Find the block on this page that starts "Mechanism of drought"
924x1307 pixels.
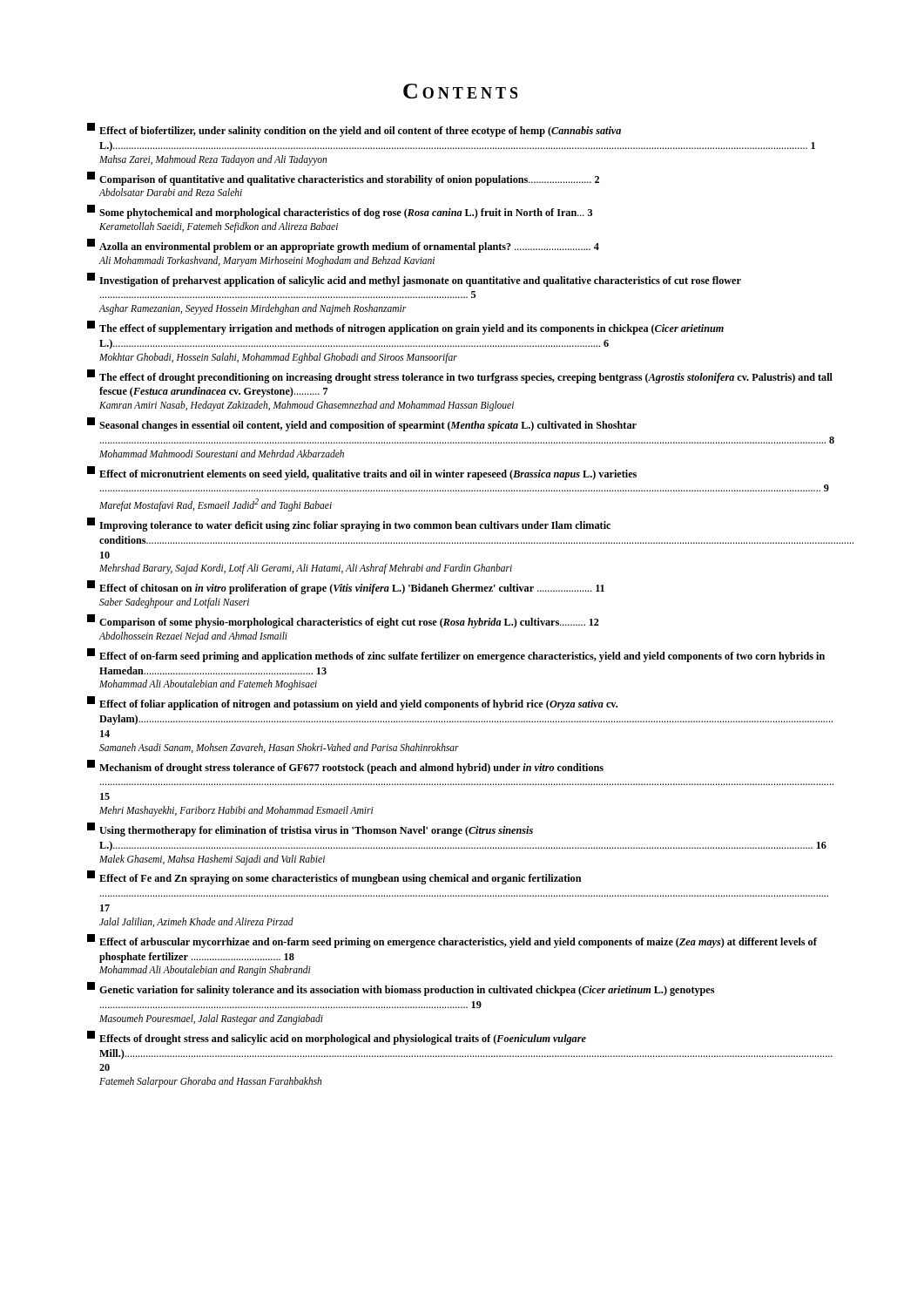pyautogui.click(x=462, y=789)
